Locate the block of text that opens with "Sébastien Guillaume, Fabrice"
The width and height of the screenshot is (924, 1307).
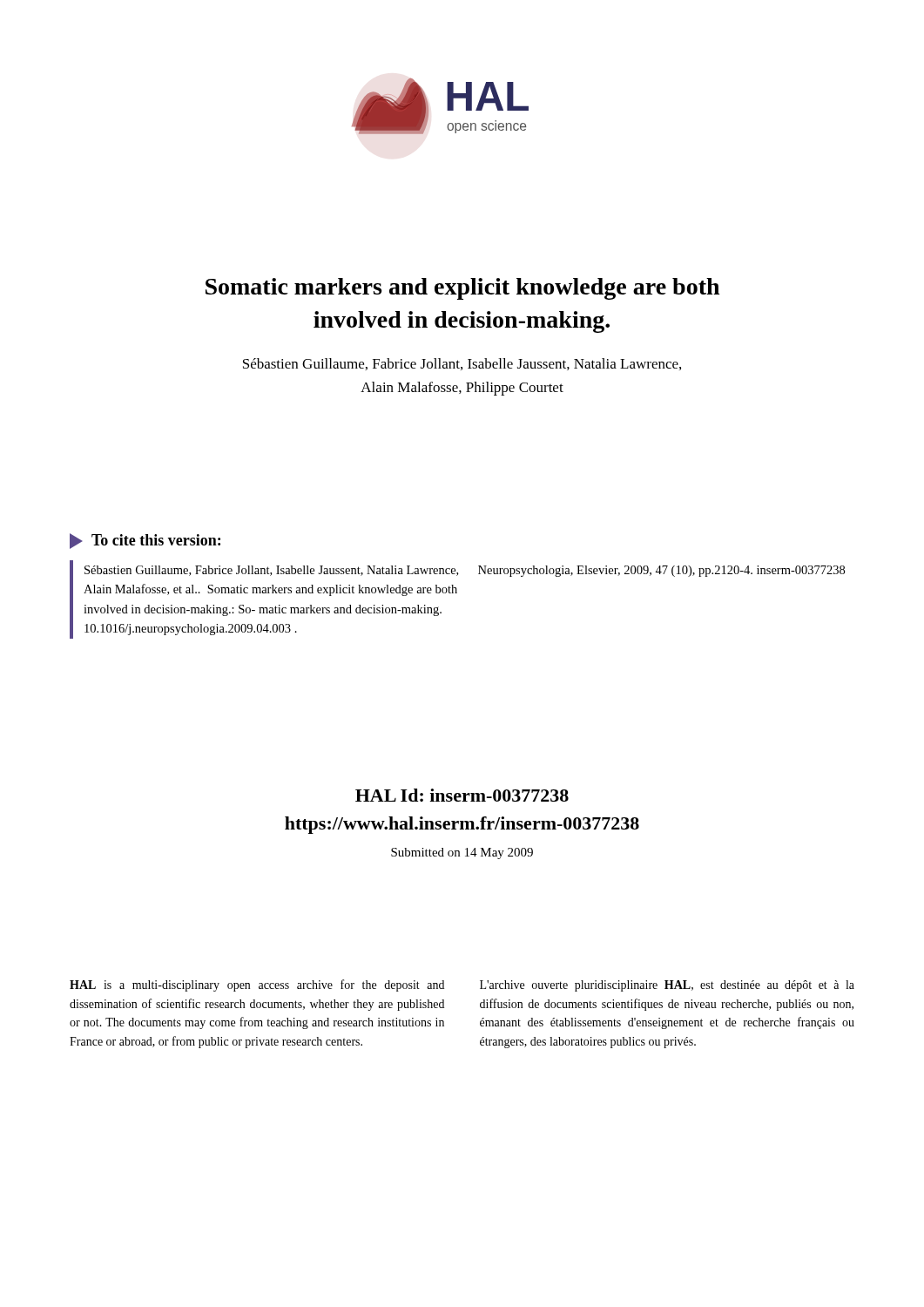tap(268, 571)
